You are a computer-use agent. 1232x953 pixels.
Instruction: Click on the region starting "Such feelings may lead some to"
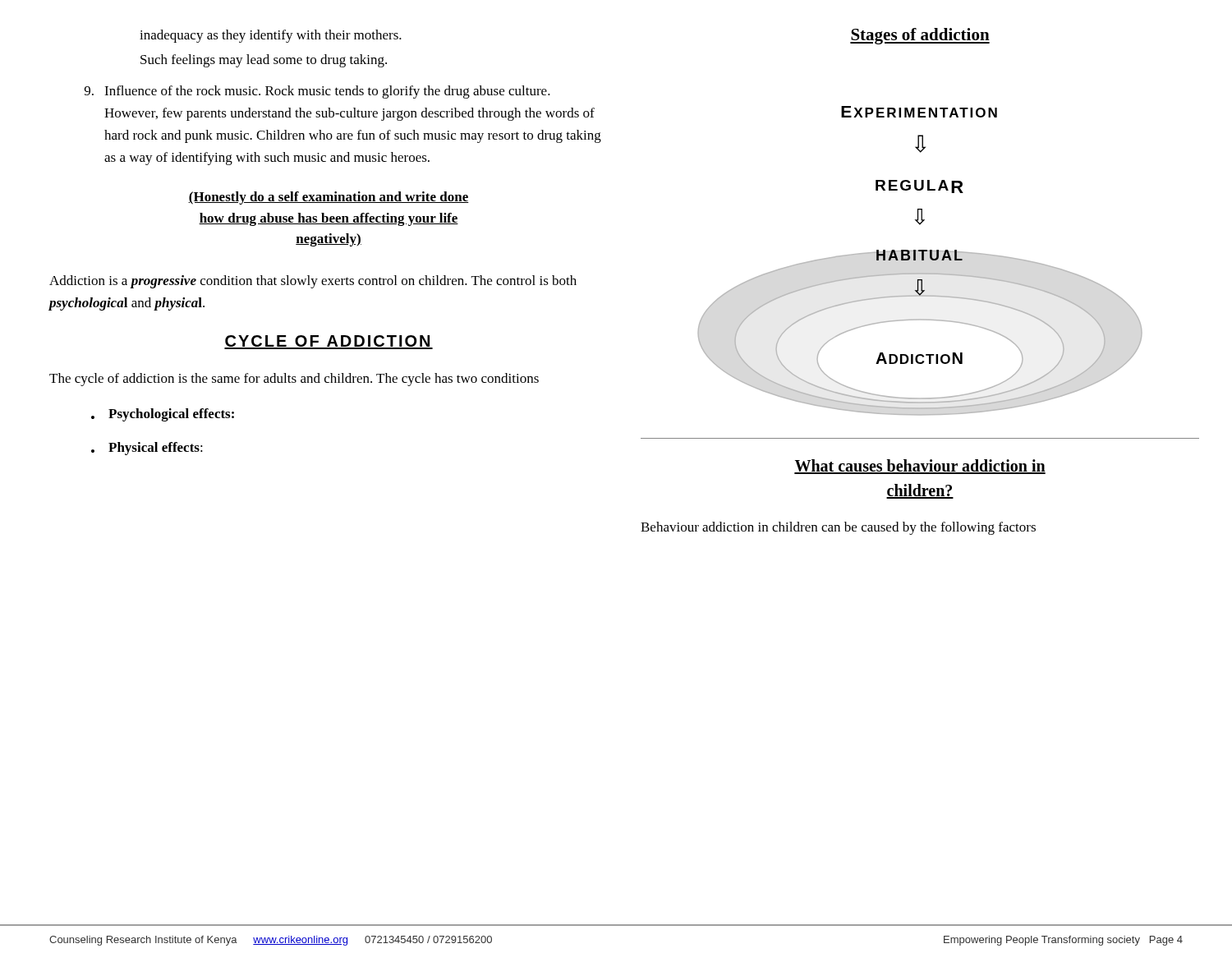(264, 60)
